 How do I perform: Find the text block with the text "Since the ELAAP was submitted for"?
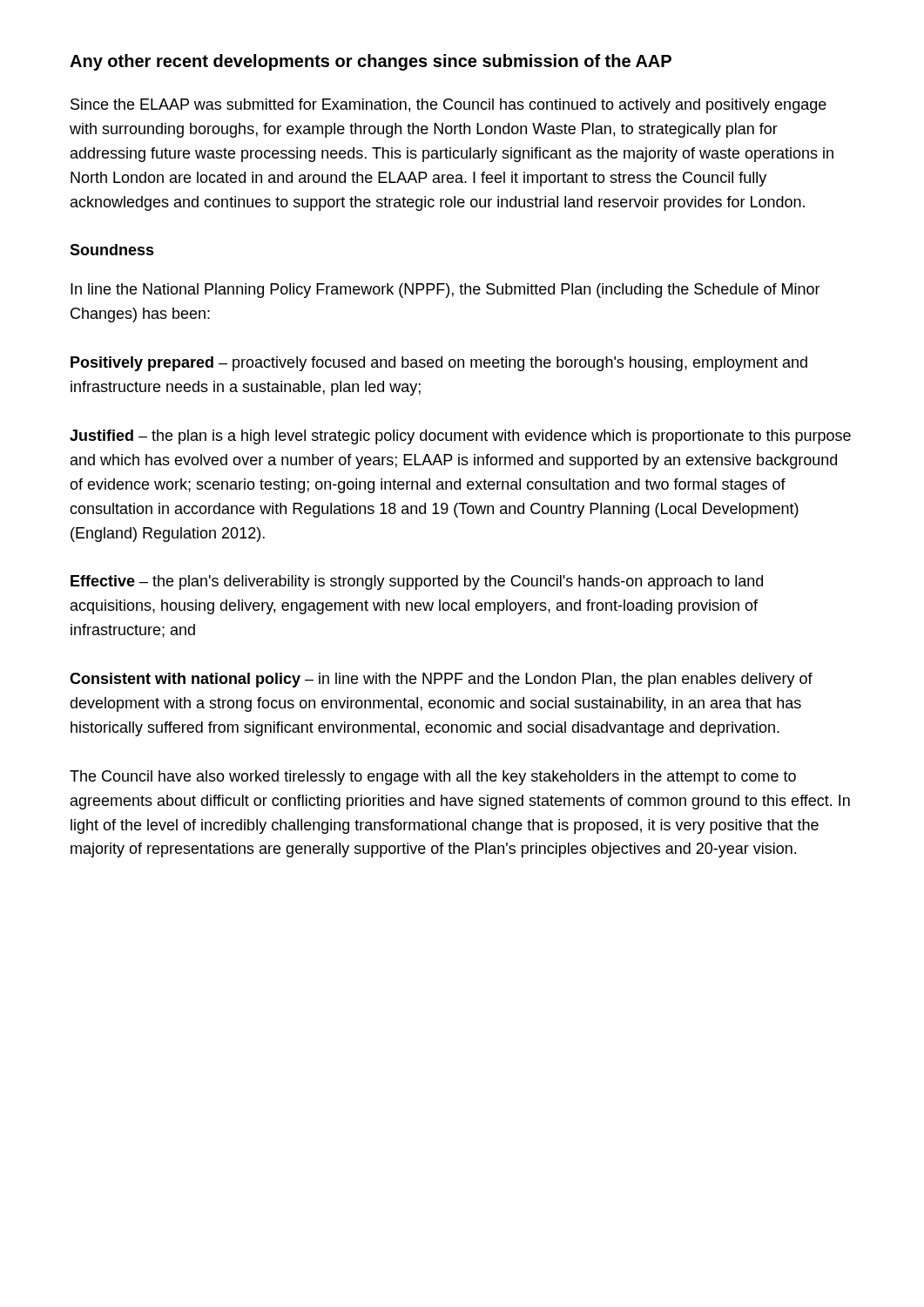click(x=452, y=153)
